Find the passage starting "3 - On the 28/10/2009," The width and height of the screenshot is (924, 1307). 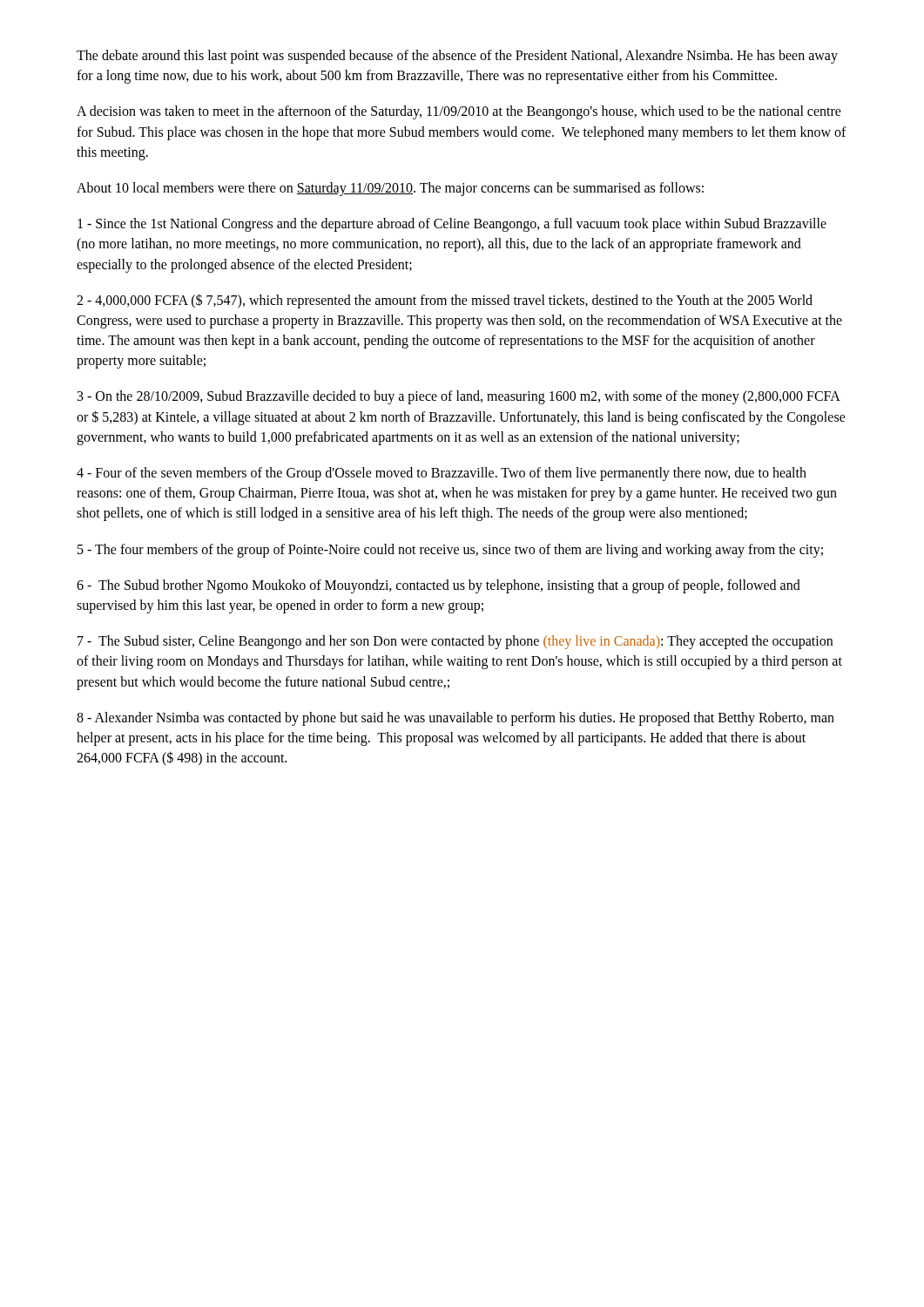tap(461, 417)
